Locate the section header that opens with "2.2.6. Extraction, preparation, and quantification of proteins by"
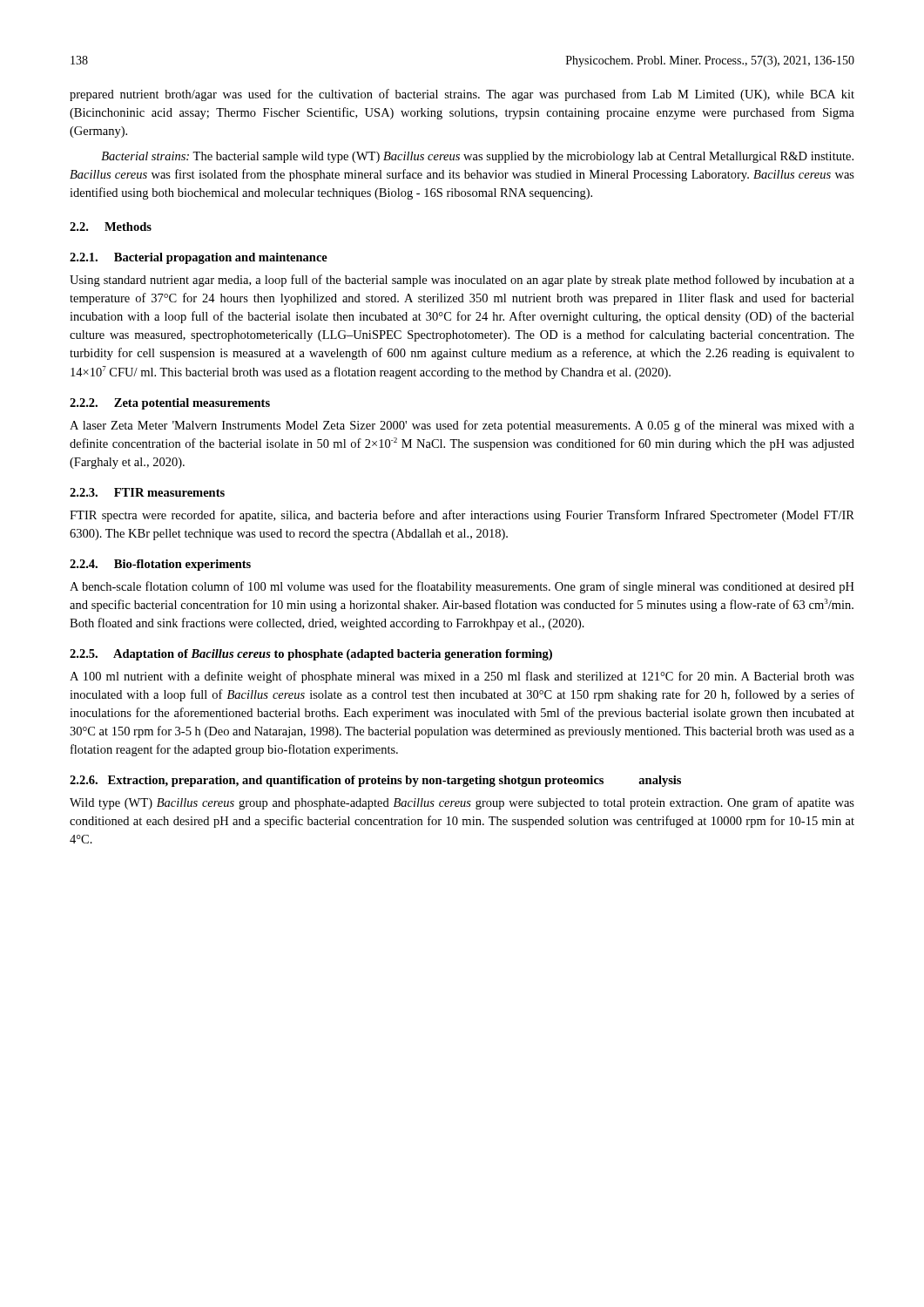 tap(376, 780)
